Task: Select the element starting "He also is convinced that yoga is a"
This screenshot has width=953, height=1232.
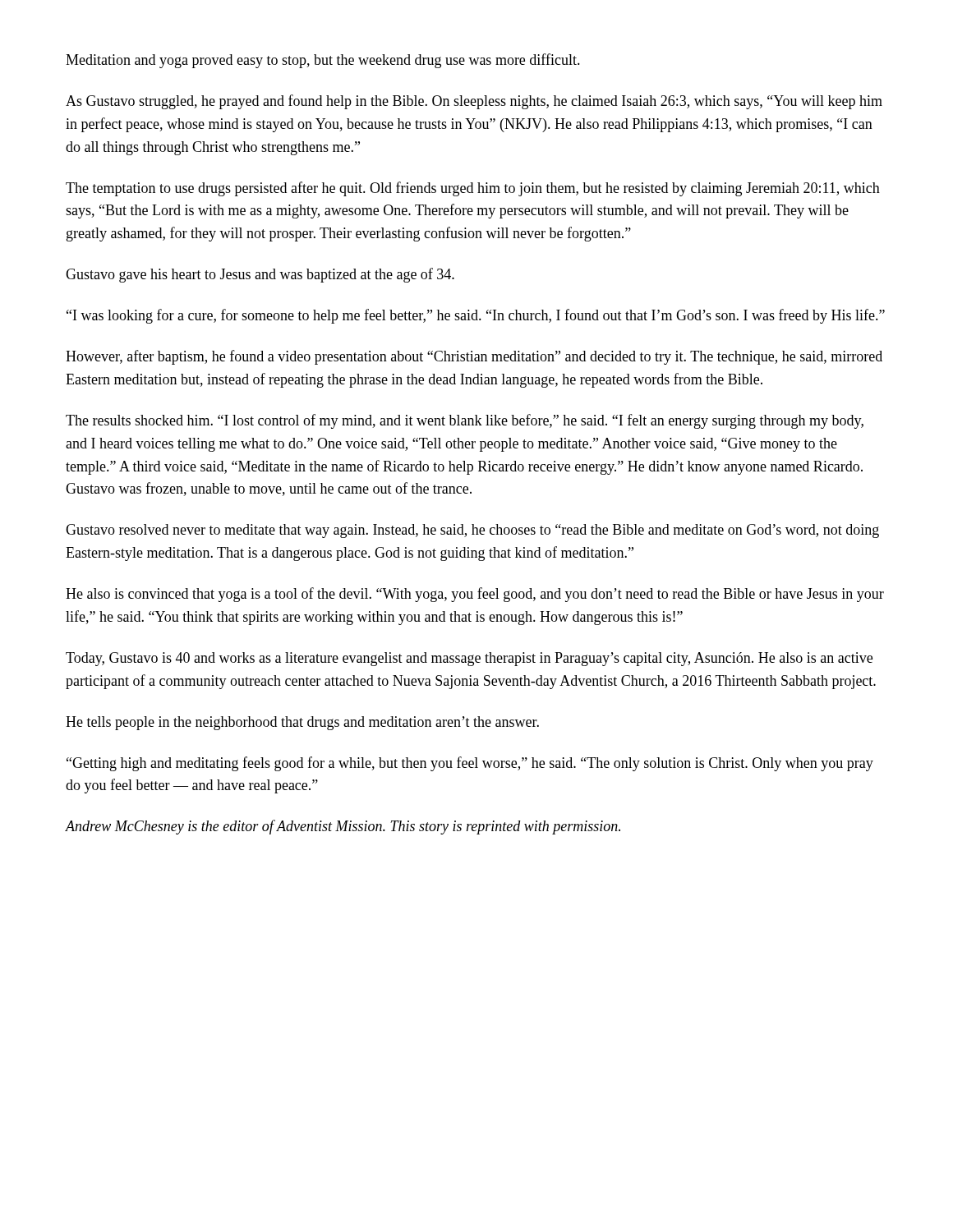Action: pos(475,605)
